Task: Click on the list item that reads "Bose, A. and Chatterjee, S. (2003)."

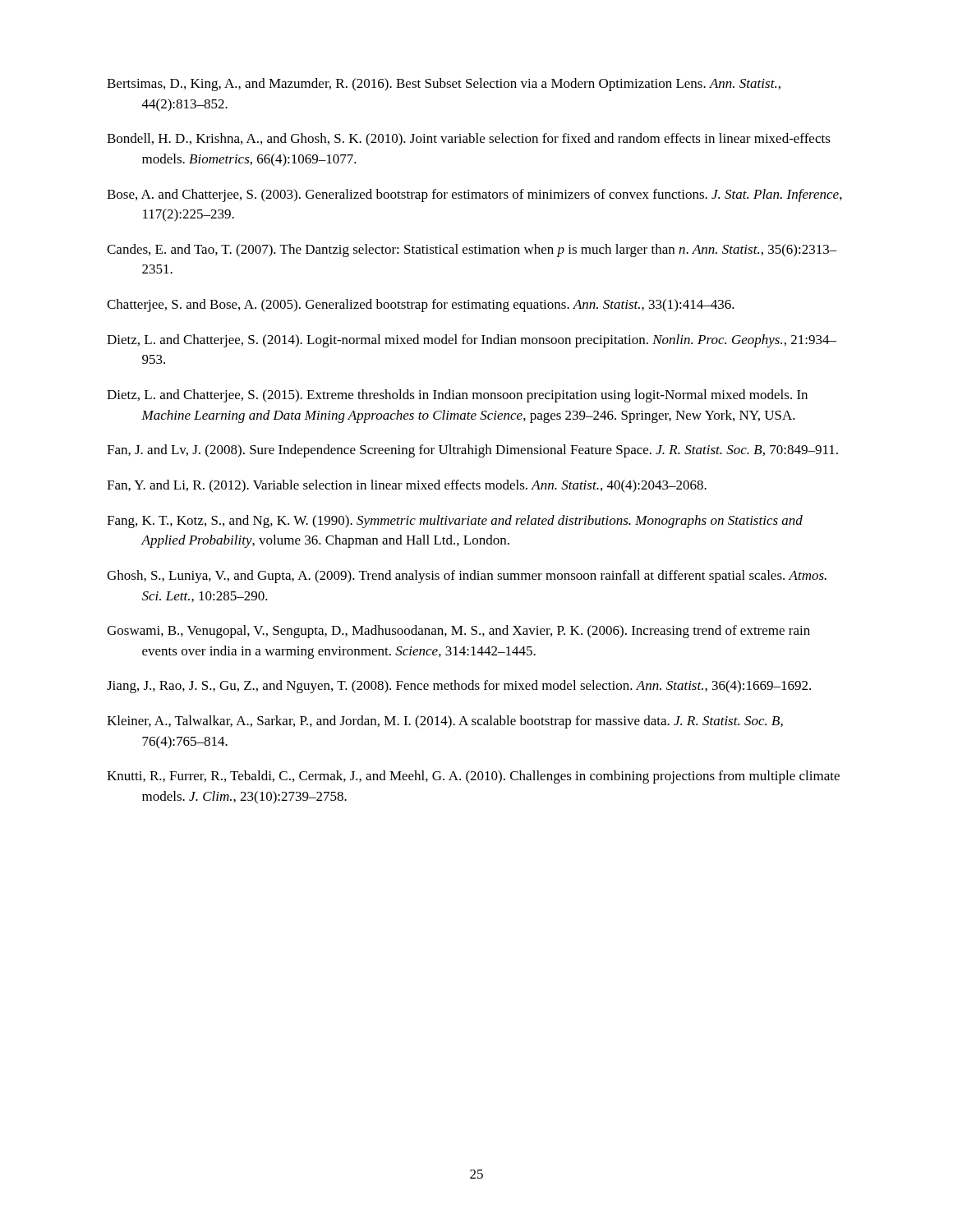Action: [x=475, y=204]
